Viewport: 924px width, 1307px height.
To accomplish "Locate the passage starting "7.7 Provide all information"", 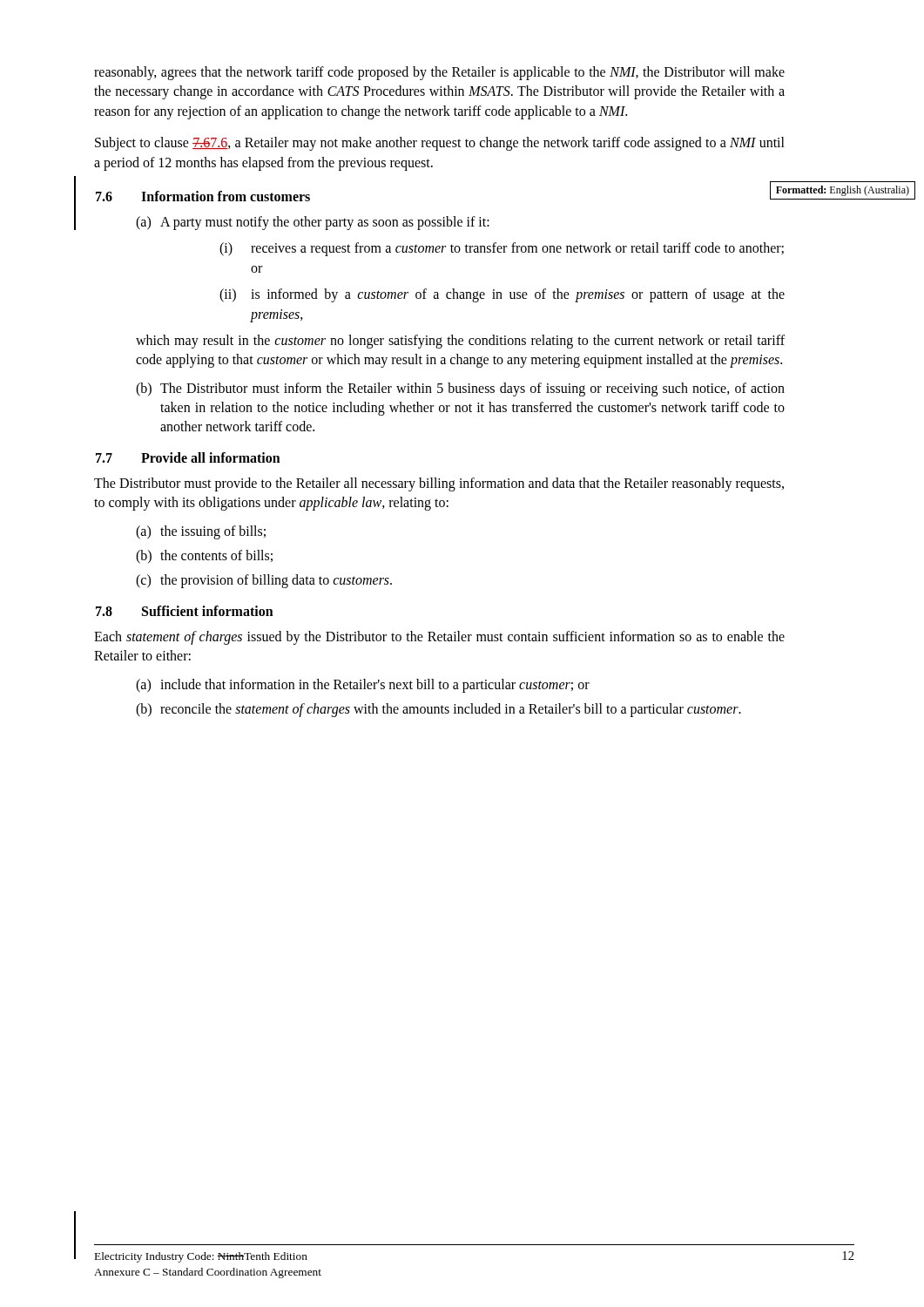I will coord(188,457).
